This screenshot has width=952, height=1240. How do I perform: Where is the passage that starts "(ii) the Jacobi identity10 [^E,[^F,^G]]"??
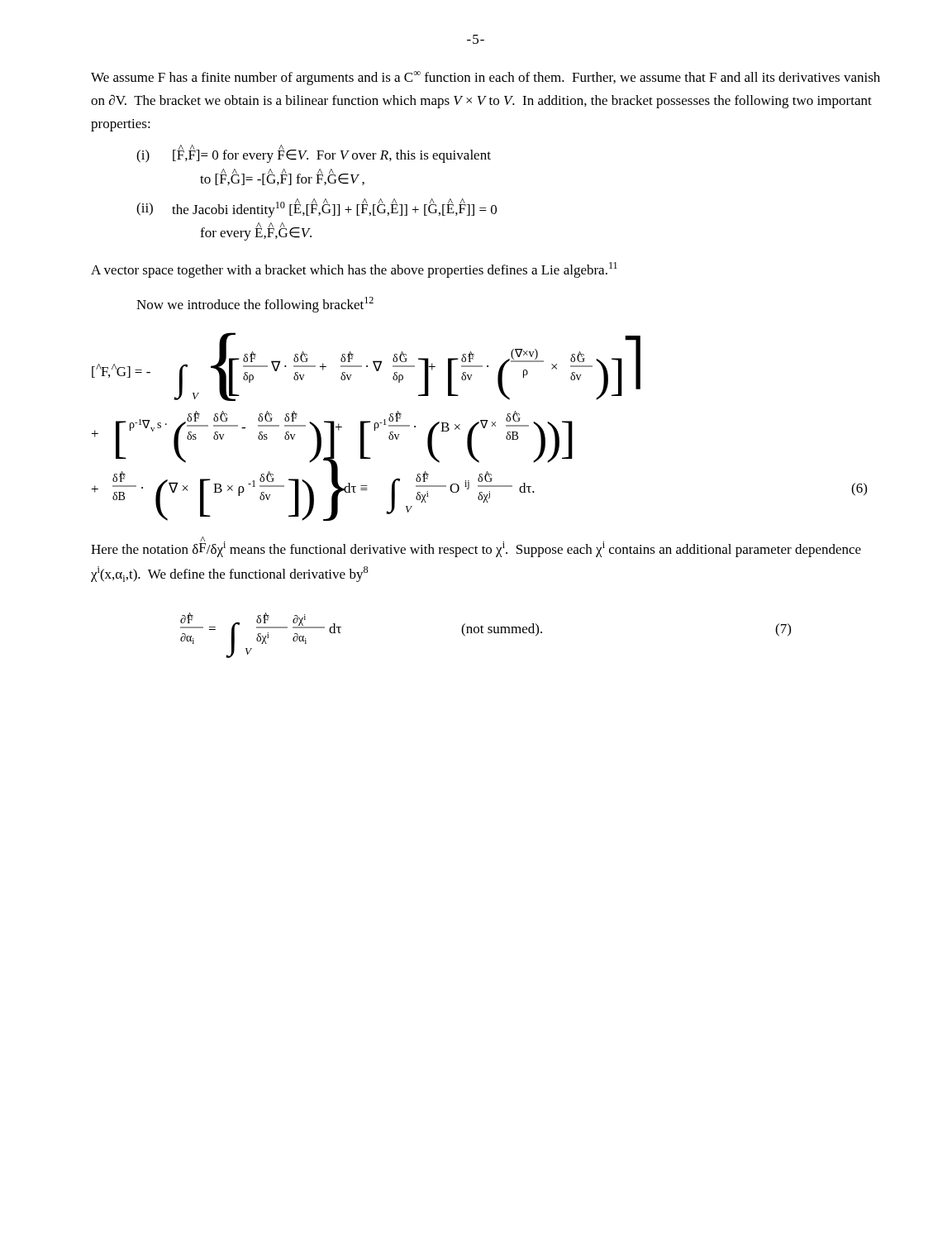click(x=317, y=208)
